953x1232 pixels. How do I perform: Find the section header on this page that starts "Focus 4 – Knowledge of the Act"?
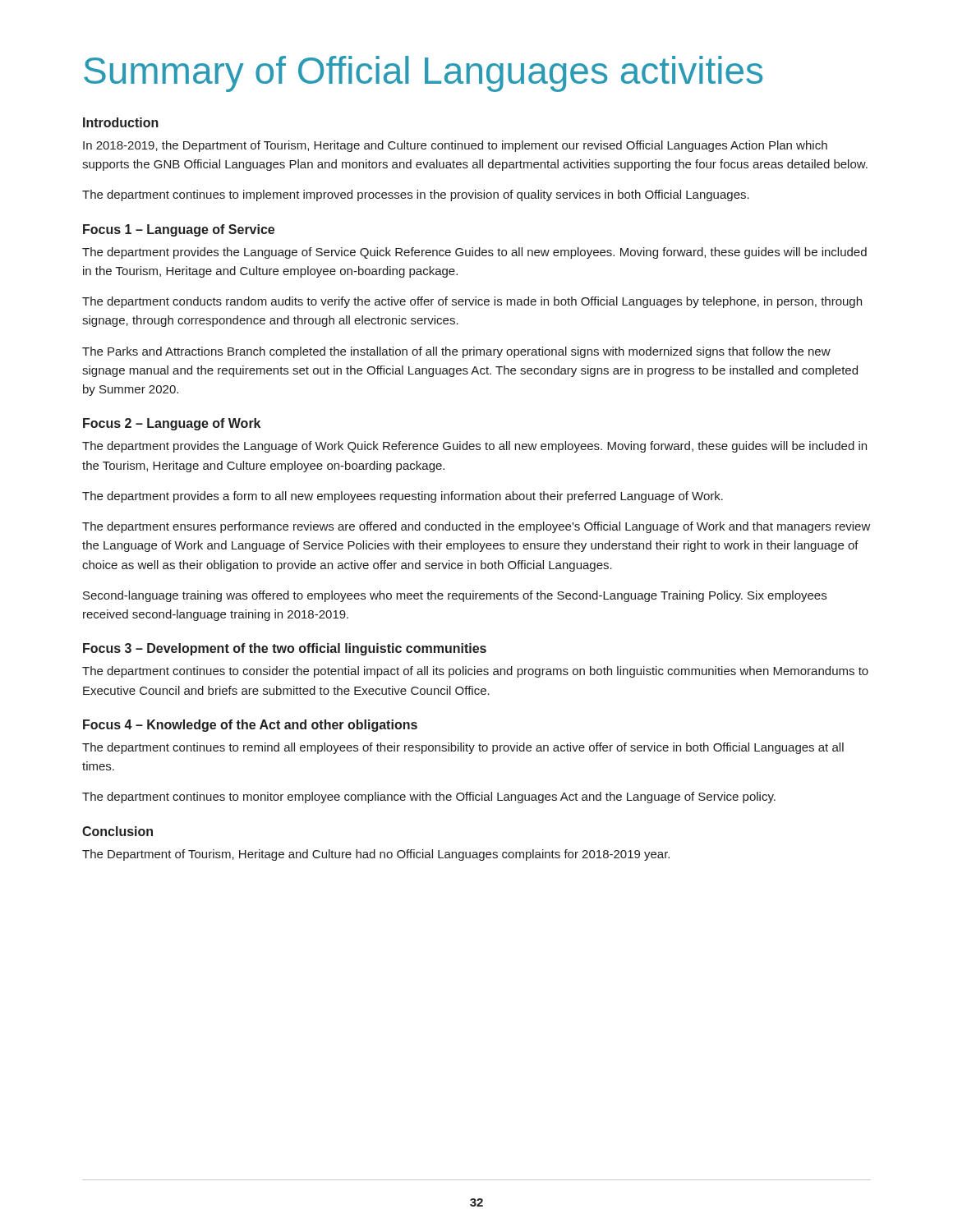click(x=250, y=725)
